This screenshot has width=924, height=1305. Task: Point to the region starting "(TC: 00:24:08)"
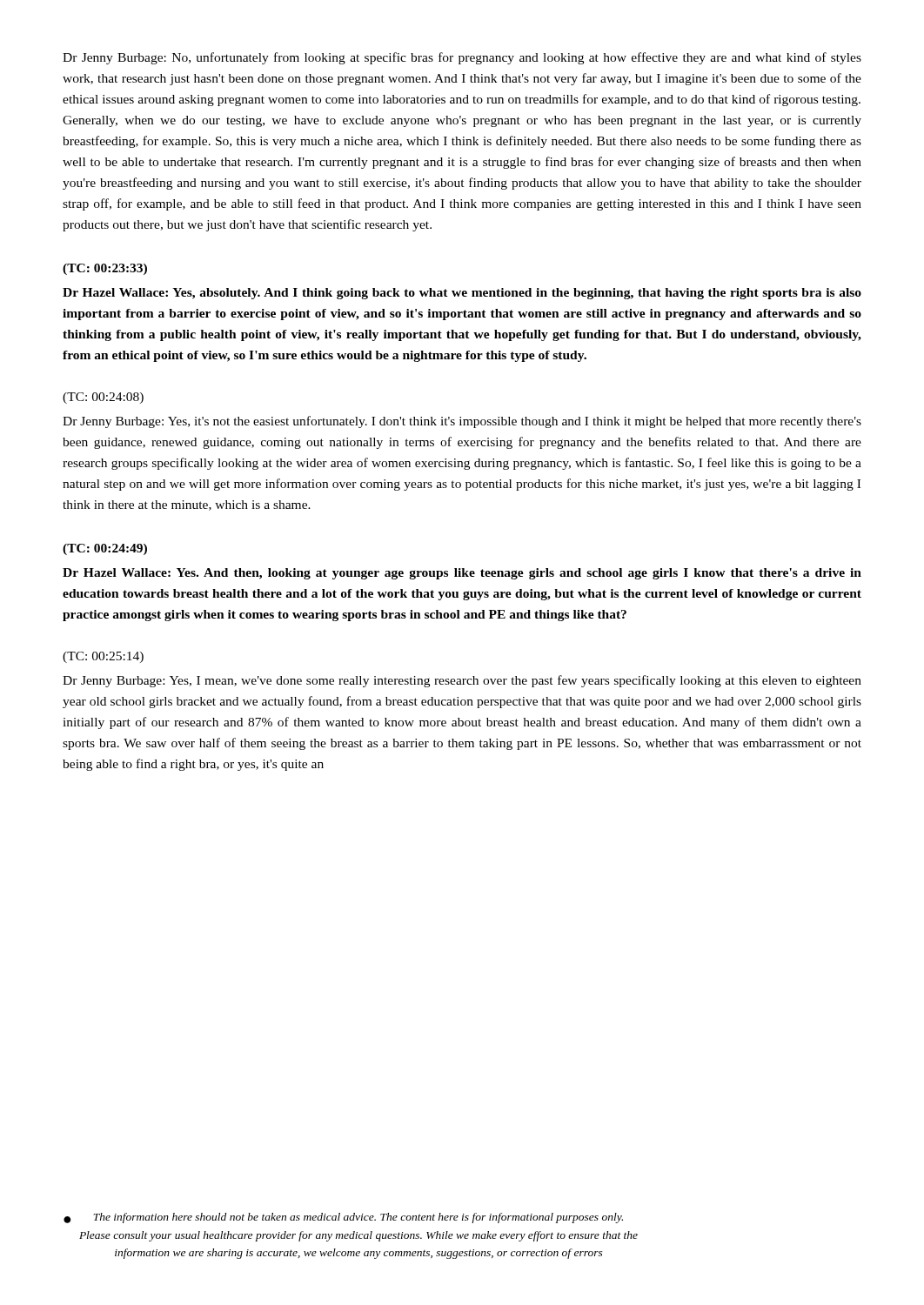click(x=103, y=396)
